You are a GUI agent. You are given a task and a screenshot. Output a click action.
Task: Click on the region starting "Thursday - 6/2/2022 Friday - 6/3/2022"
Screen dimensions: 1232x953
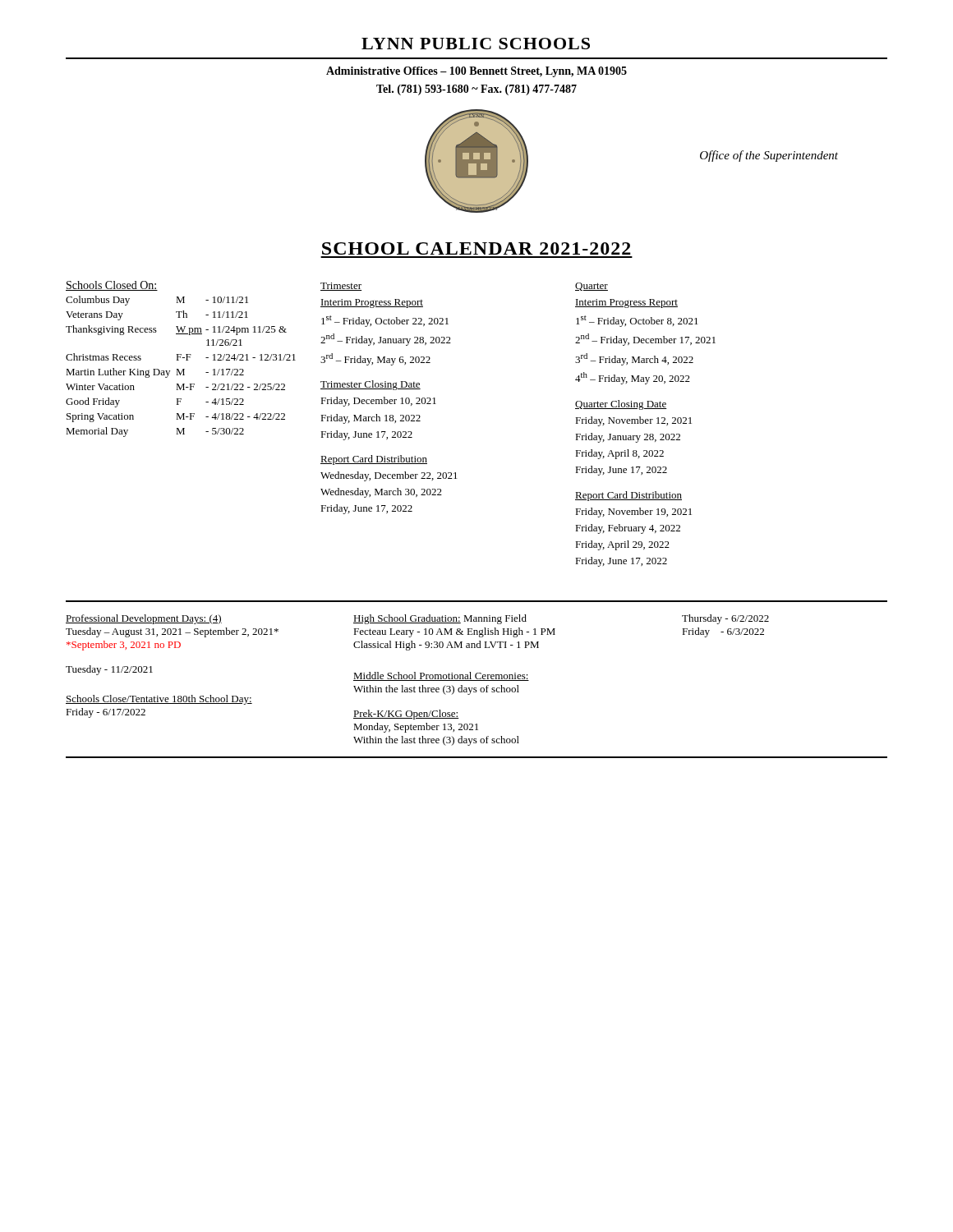(725, 625)
